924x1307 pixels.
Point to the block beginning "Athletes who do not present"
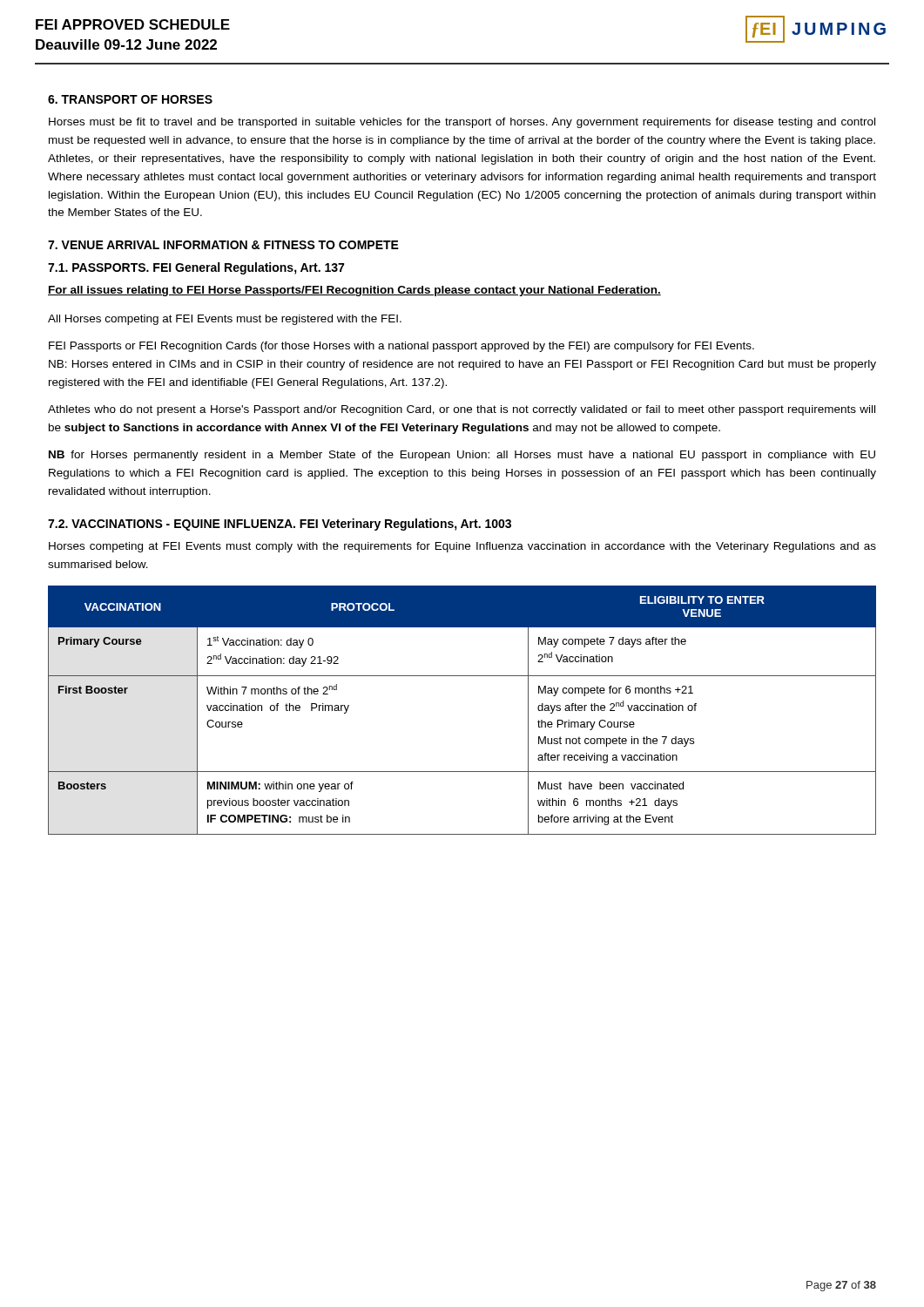point(462,418)
